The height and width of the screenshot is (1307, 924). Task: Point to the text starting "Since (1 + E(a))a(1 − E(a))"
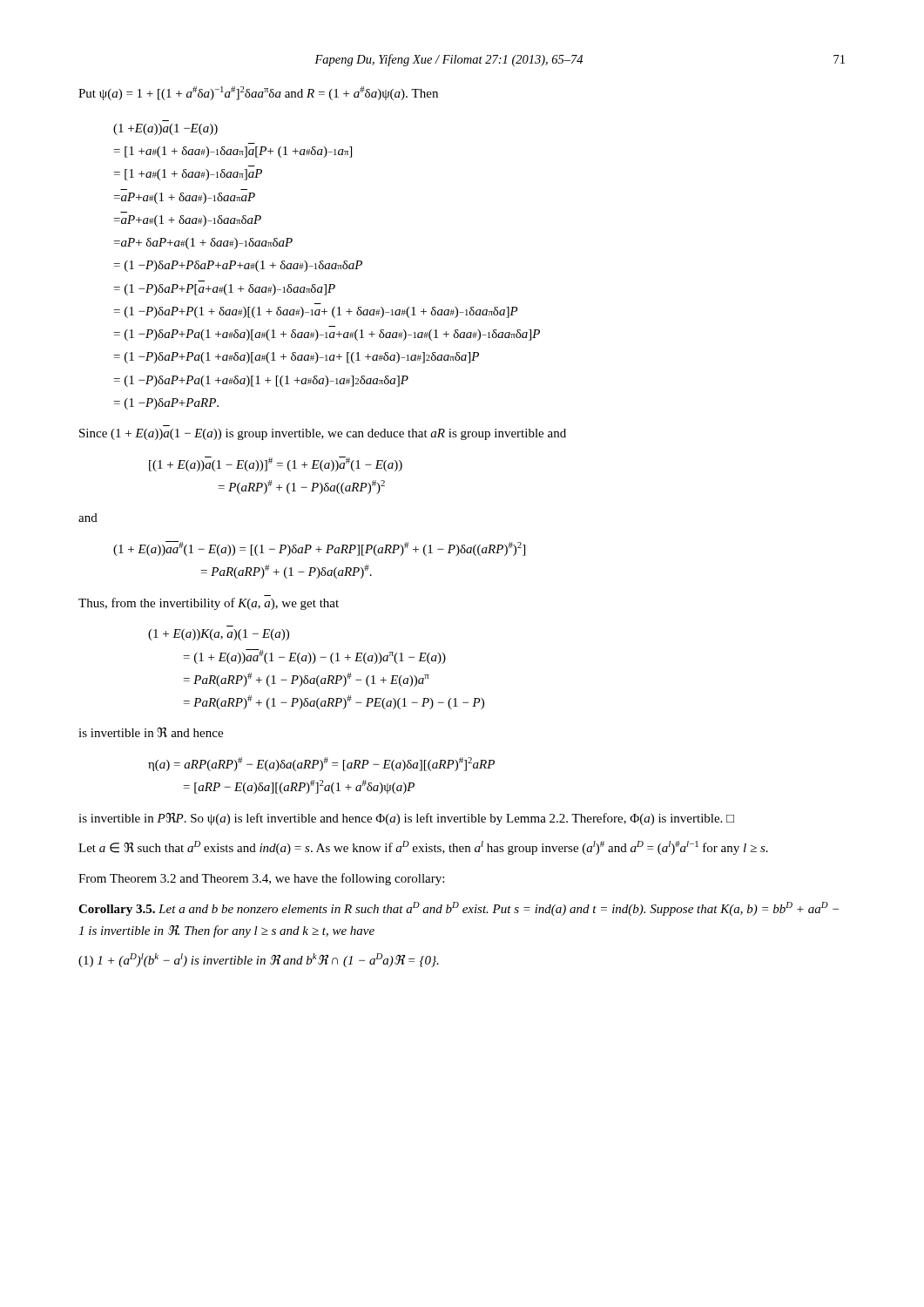pos(322,433)
